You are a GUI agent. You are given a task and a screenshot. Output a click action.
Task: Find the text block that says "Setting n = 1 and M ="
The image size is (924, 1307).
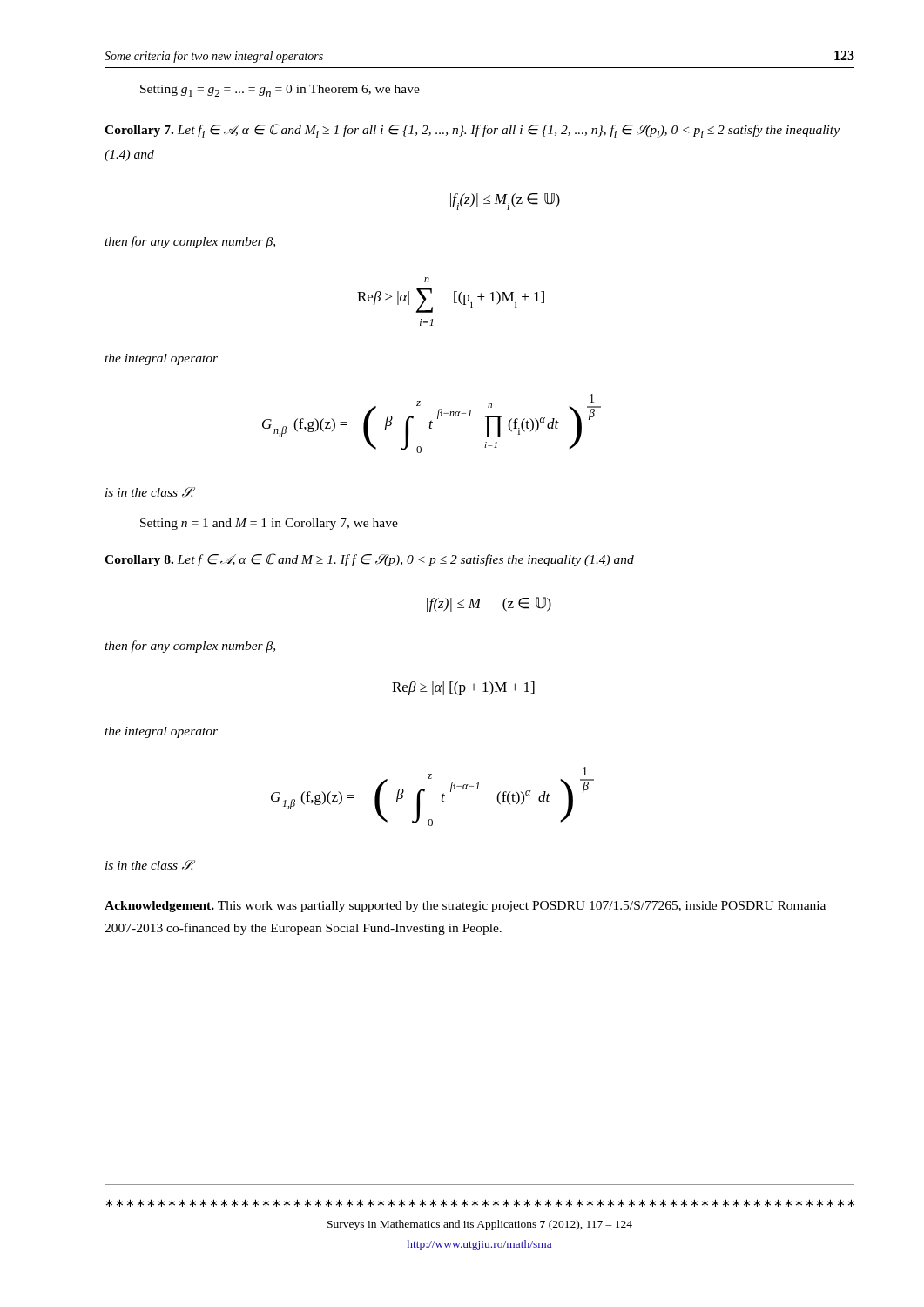click(269, 522)
